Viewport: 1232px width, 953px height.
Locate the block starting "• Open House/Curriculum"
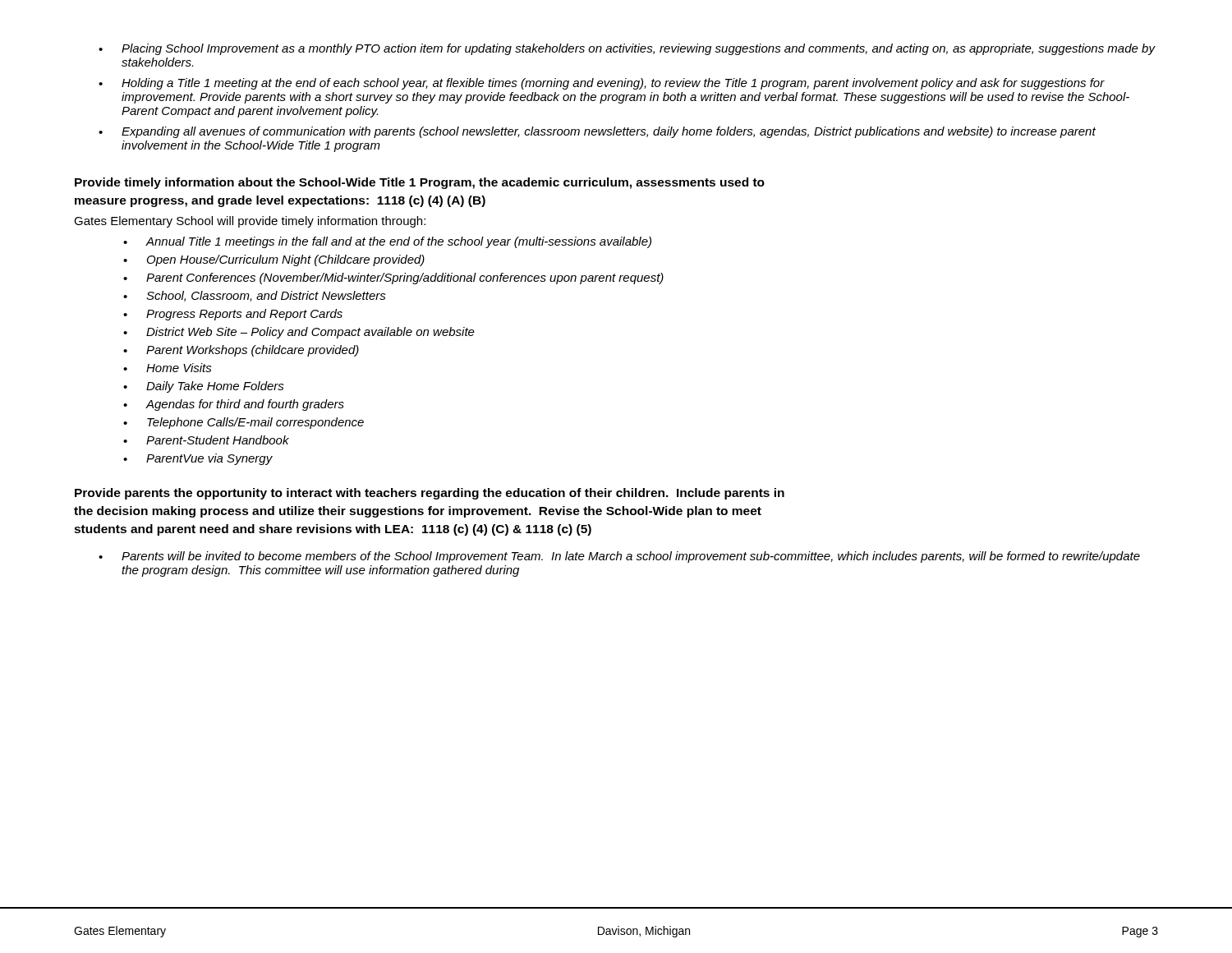click(274, 260)
